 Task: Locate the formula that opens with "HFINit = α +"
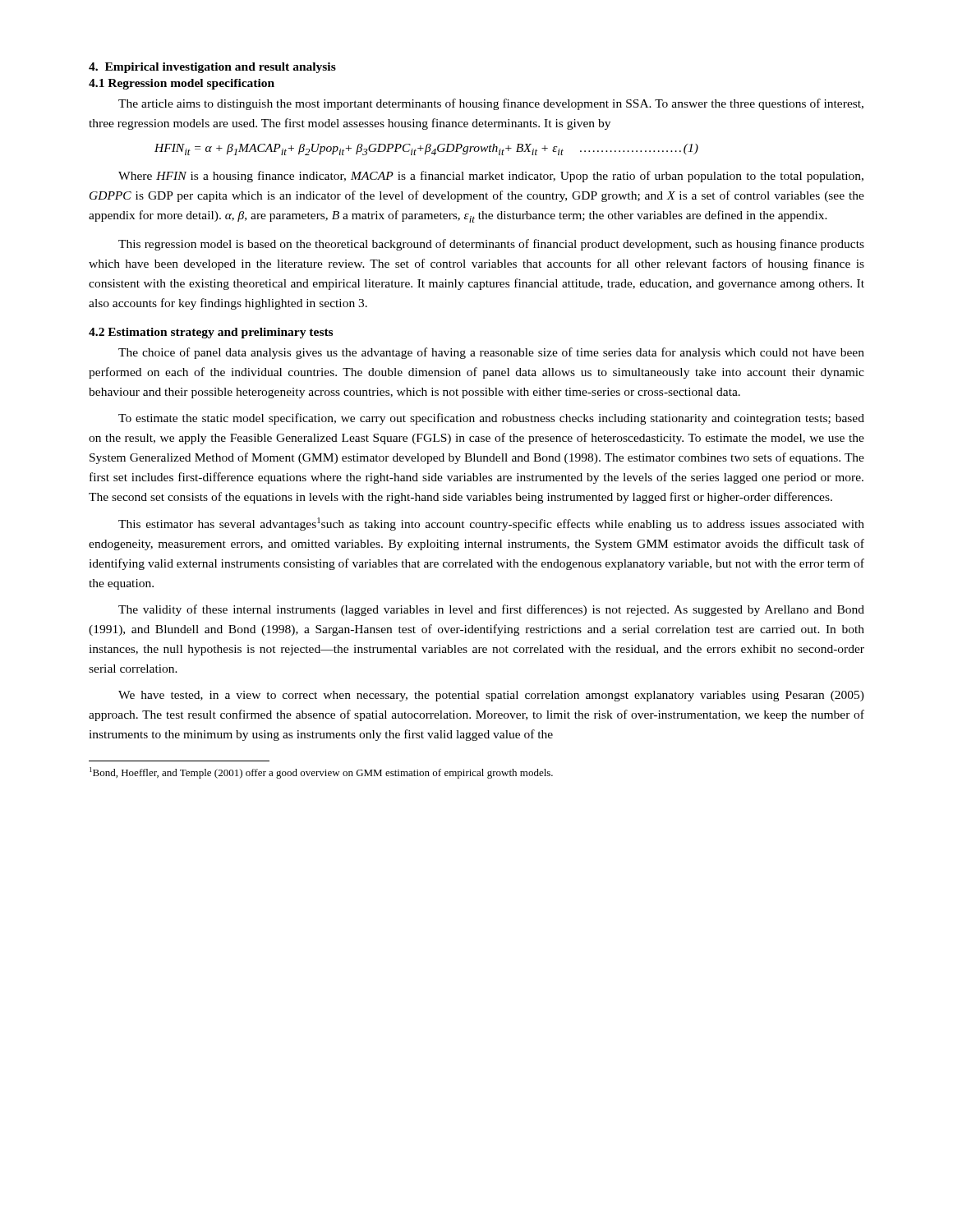[426, 149]
